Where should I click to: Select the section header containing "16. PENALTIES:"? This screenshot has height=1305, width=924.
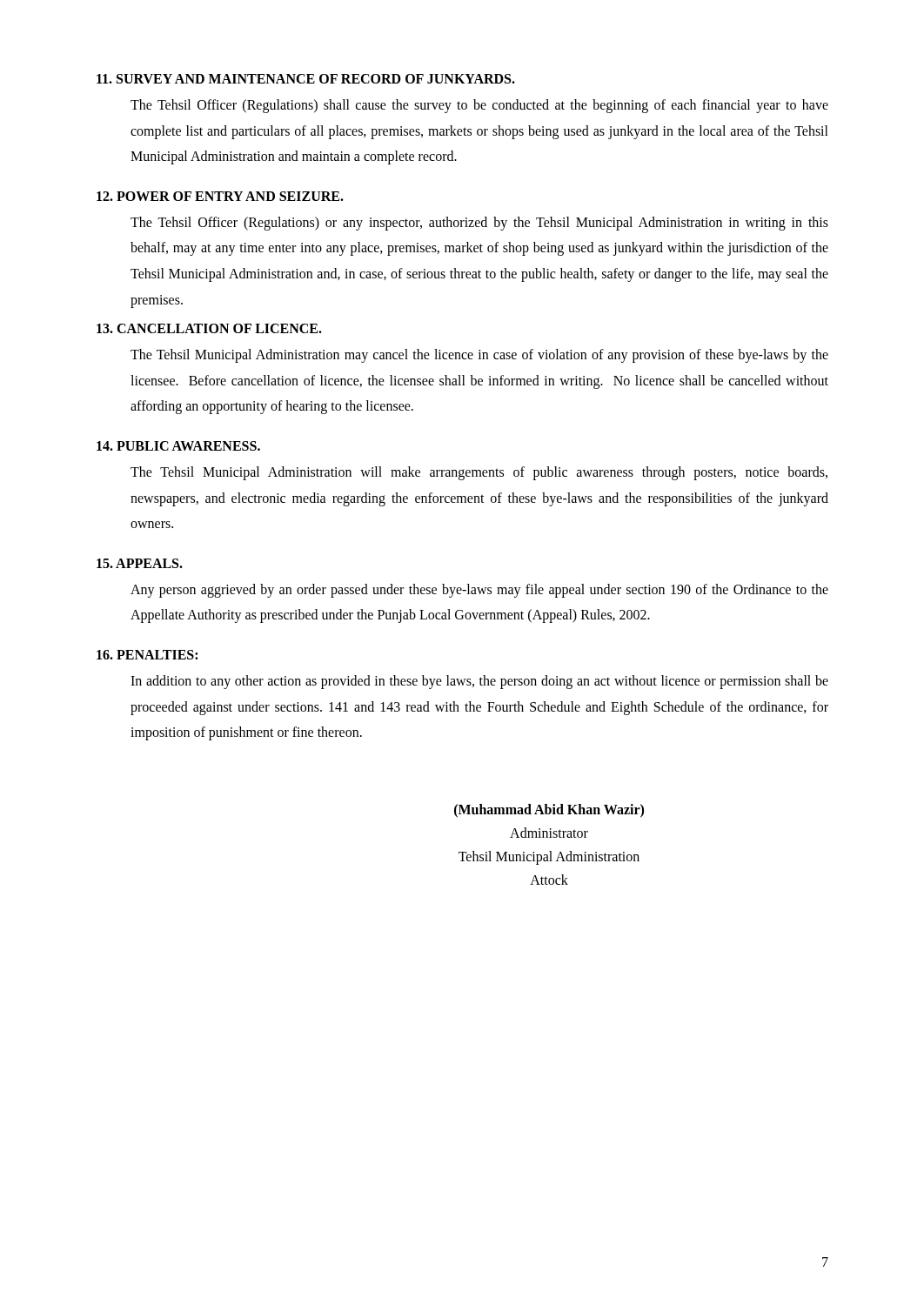[147, 655]
